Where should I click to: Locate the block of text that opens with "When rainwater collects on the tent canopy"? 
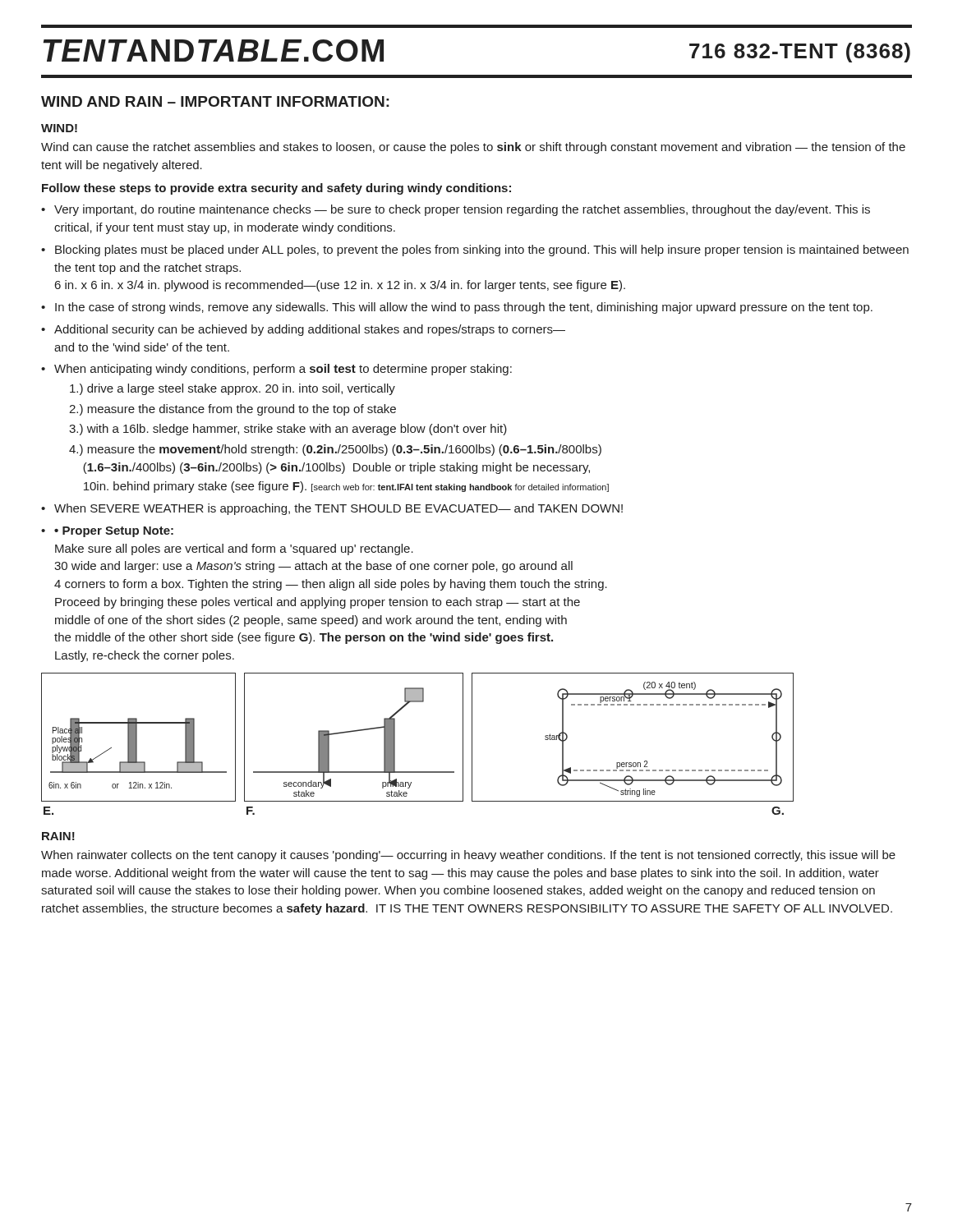pyautogui.click(x=468, y=881)
